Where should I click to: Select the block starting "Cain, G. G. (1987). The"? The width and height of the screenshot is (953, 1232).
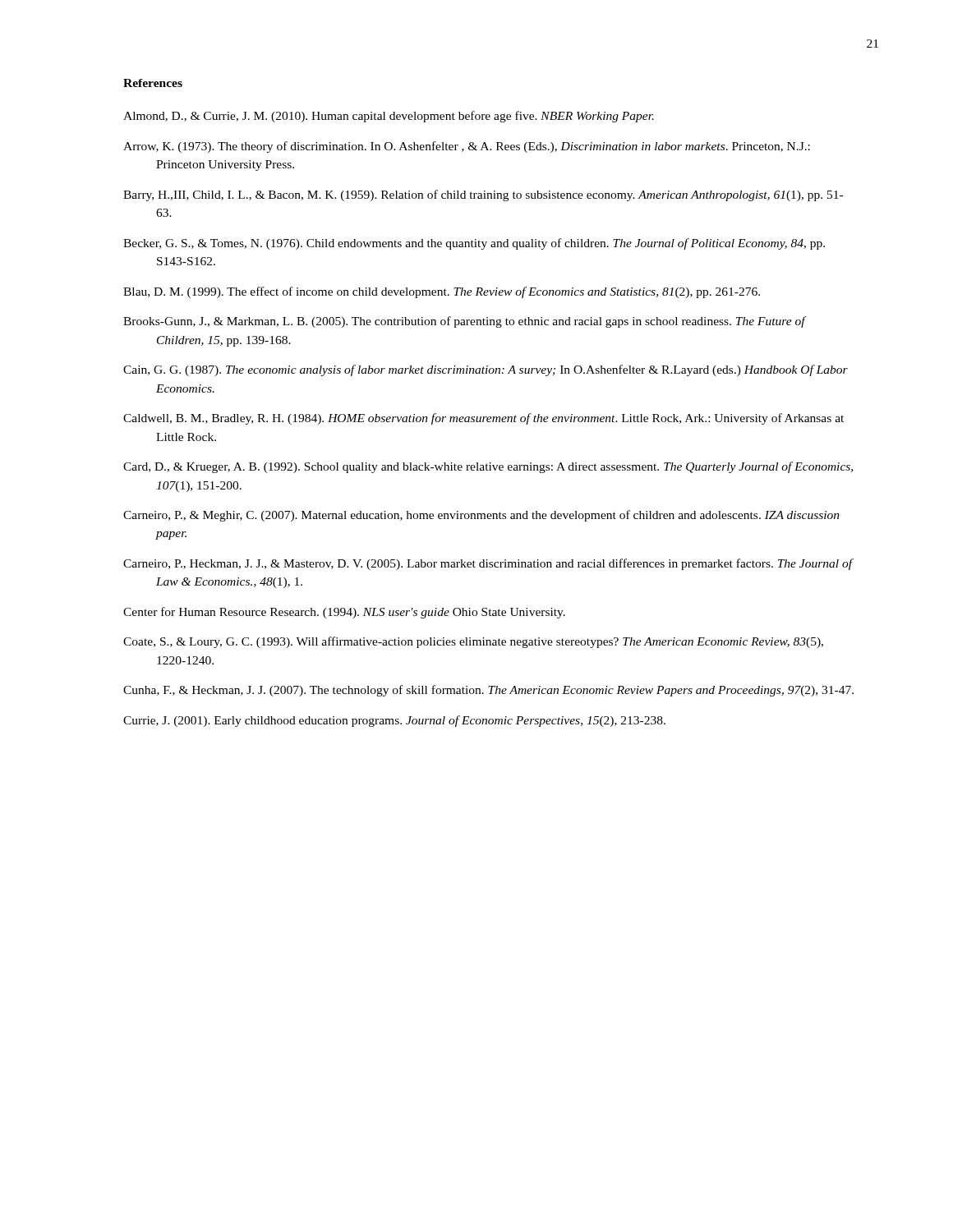point(485,379)
